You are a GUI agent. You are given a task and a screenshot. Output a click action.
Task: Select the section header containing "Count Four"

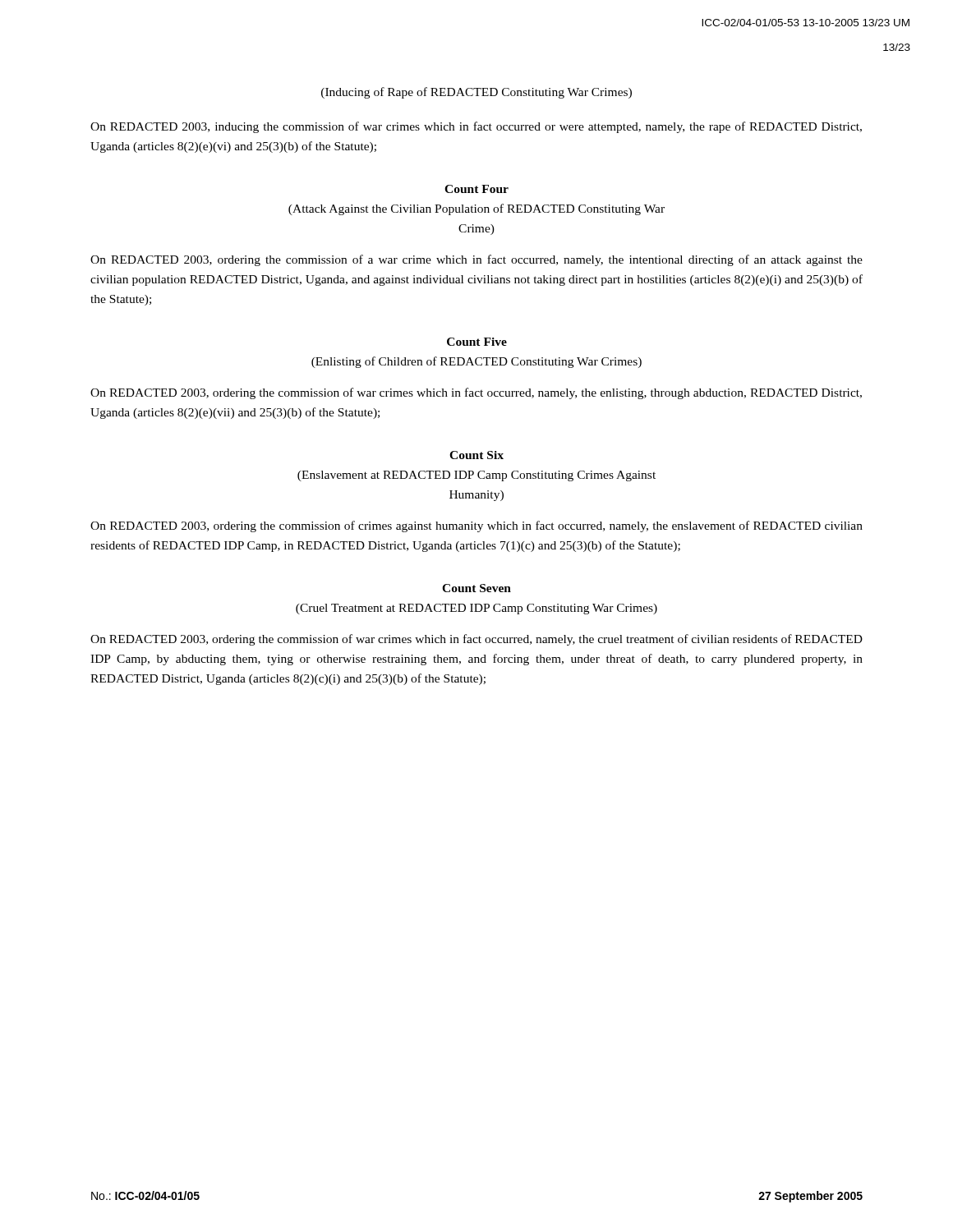coord(476,189)
